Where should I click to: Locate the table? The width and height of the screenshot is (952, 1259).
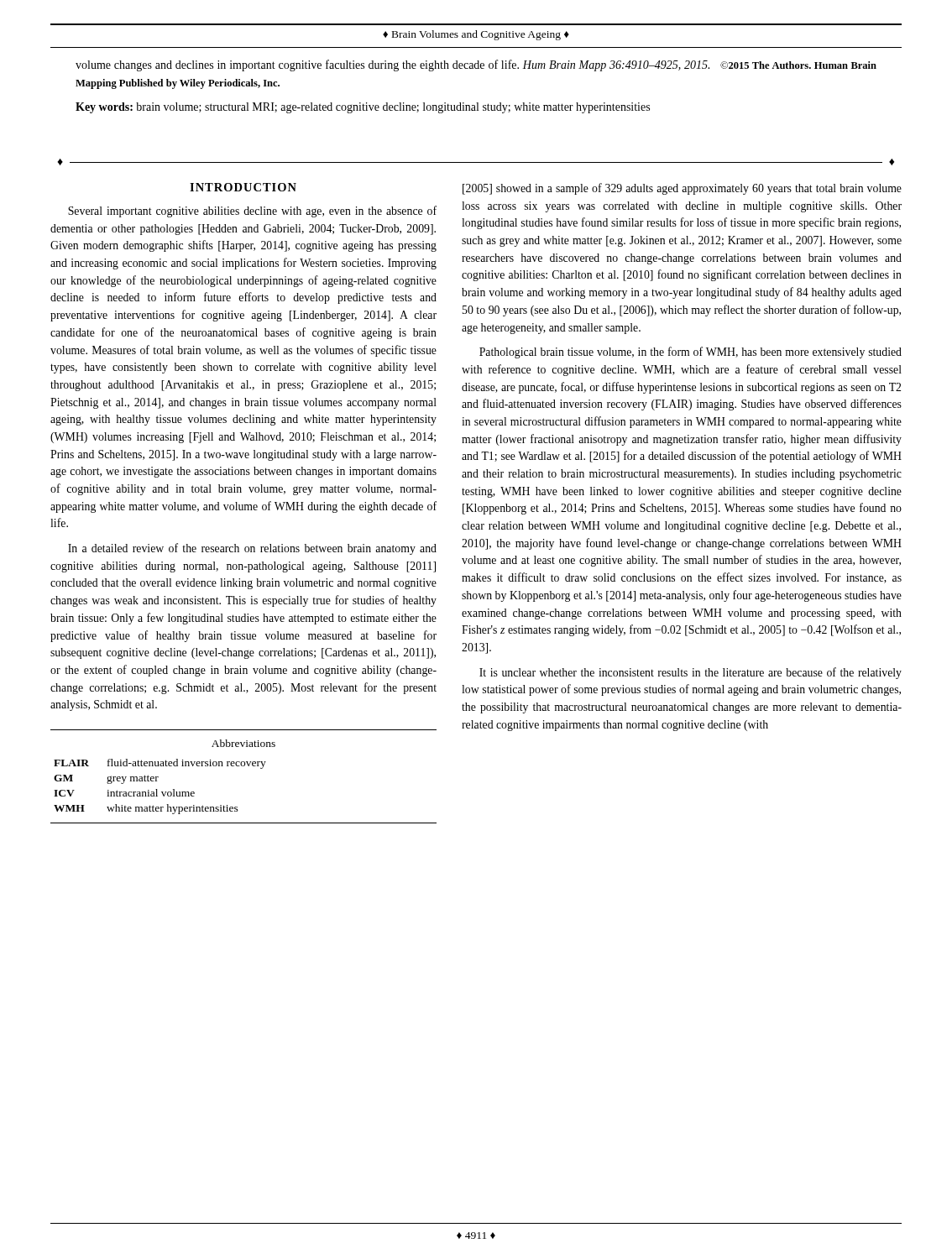pyautogui.click(x=243, y=776)
